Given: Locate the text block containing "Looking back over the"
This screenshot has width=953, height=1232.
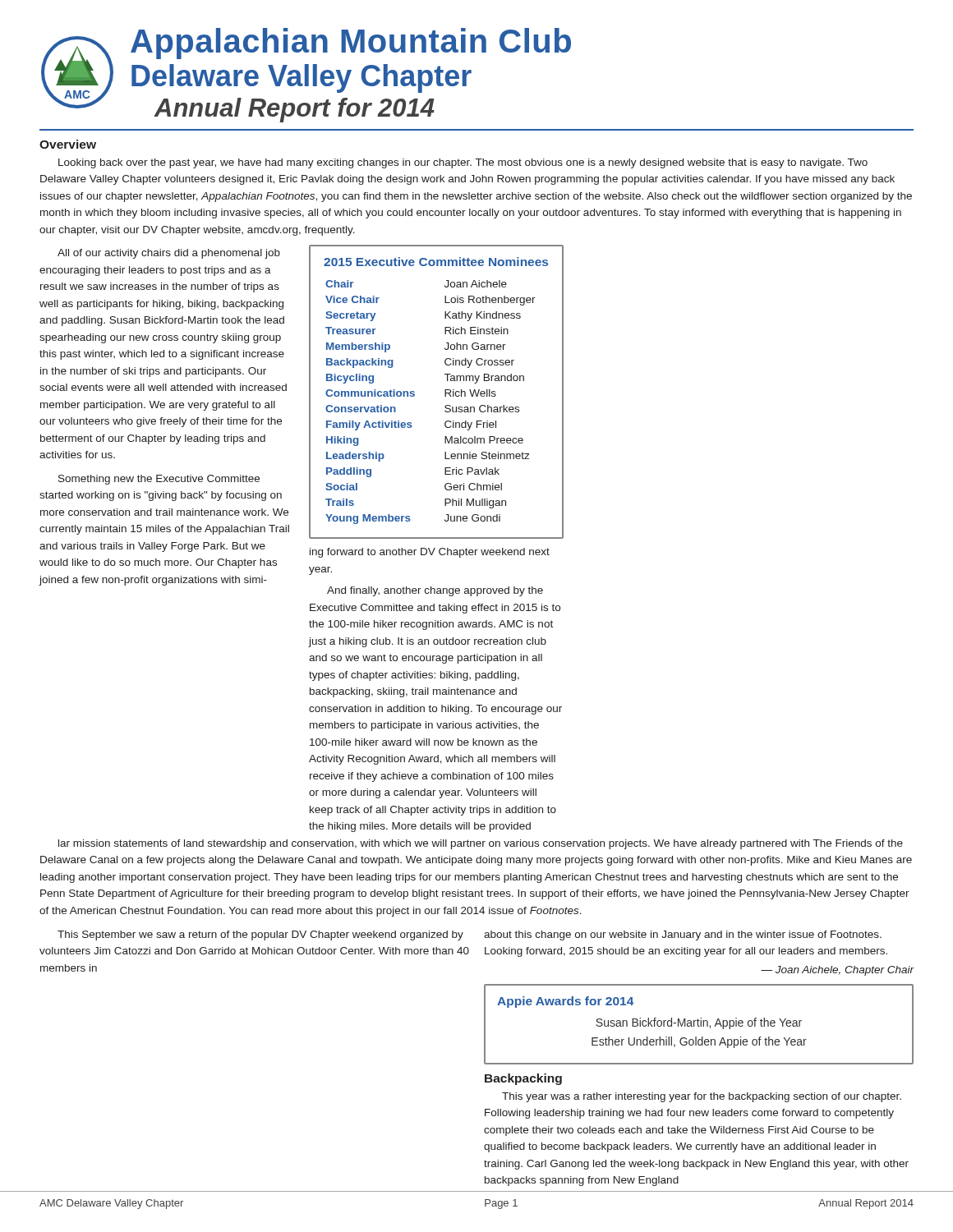Looking at the screenshot, I should click(476, 196).
